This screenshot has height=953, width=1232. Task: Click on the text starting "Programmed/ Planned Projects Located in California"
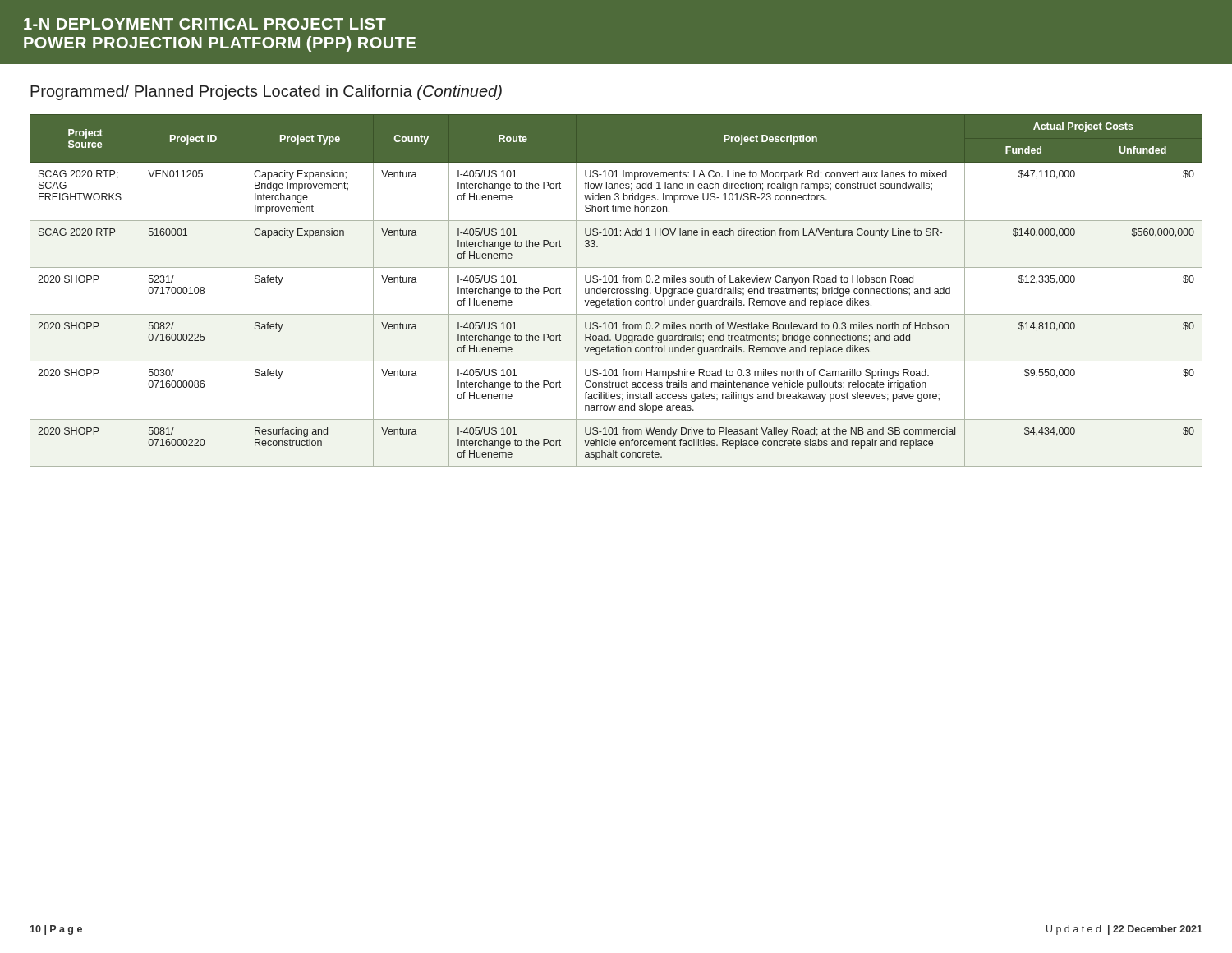pyautogui.click(x=266, y=91)
